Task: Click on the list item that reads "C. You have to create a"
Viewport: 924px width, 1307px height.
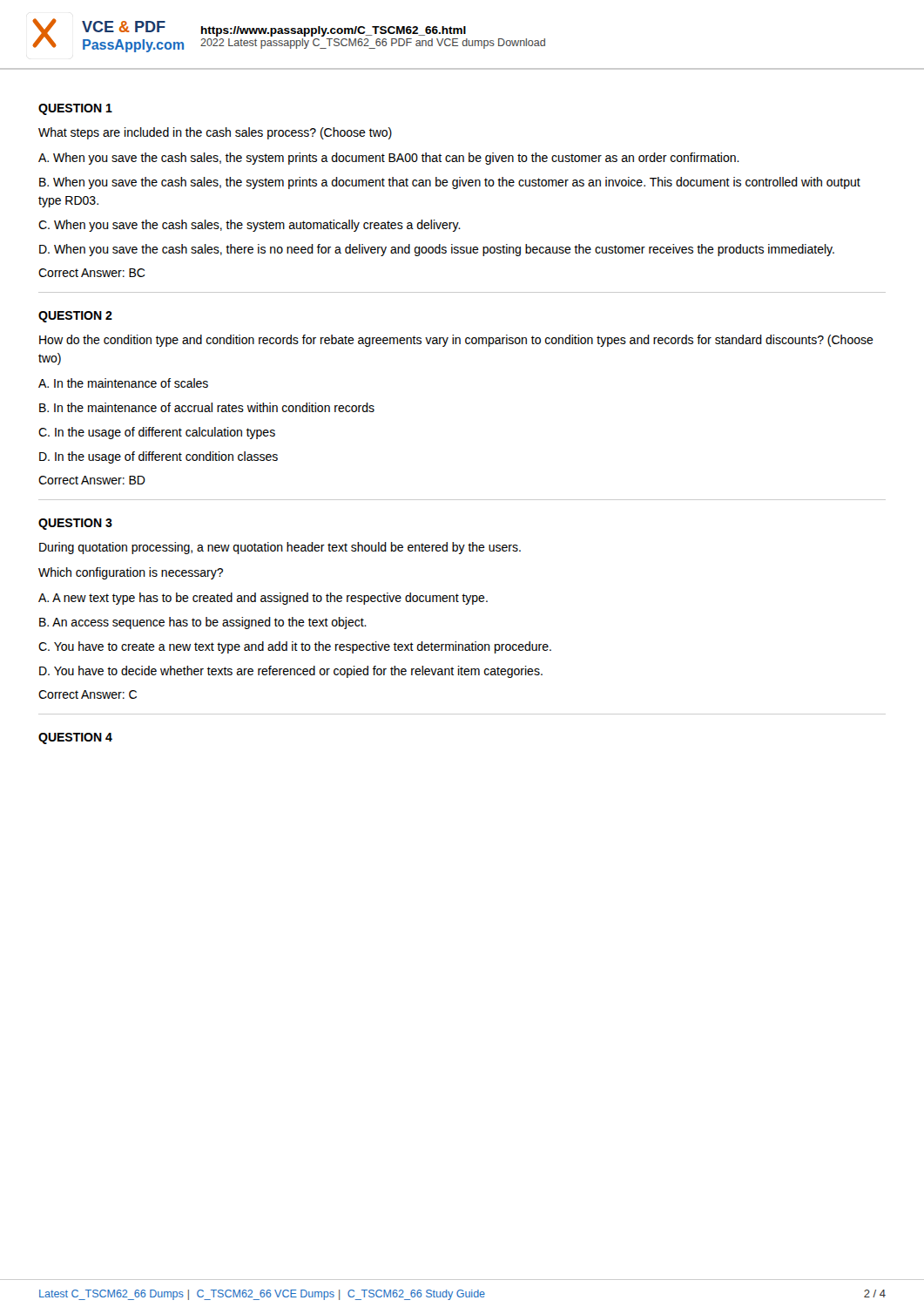Action: [295, 647]
